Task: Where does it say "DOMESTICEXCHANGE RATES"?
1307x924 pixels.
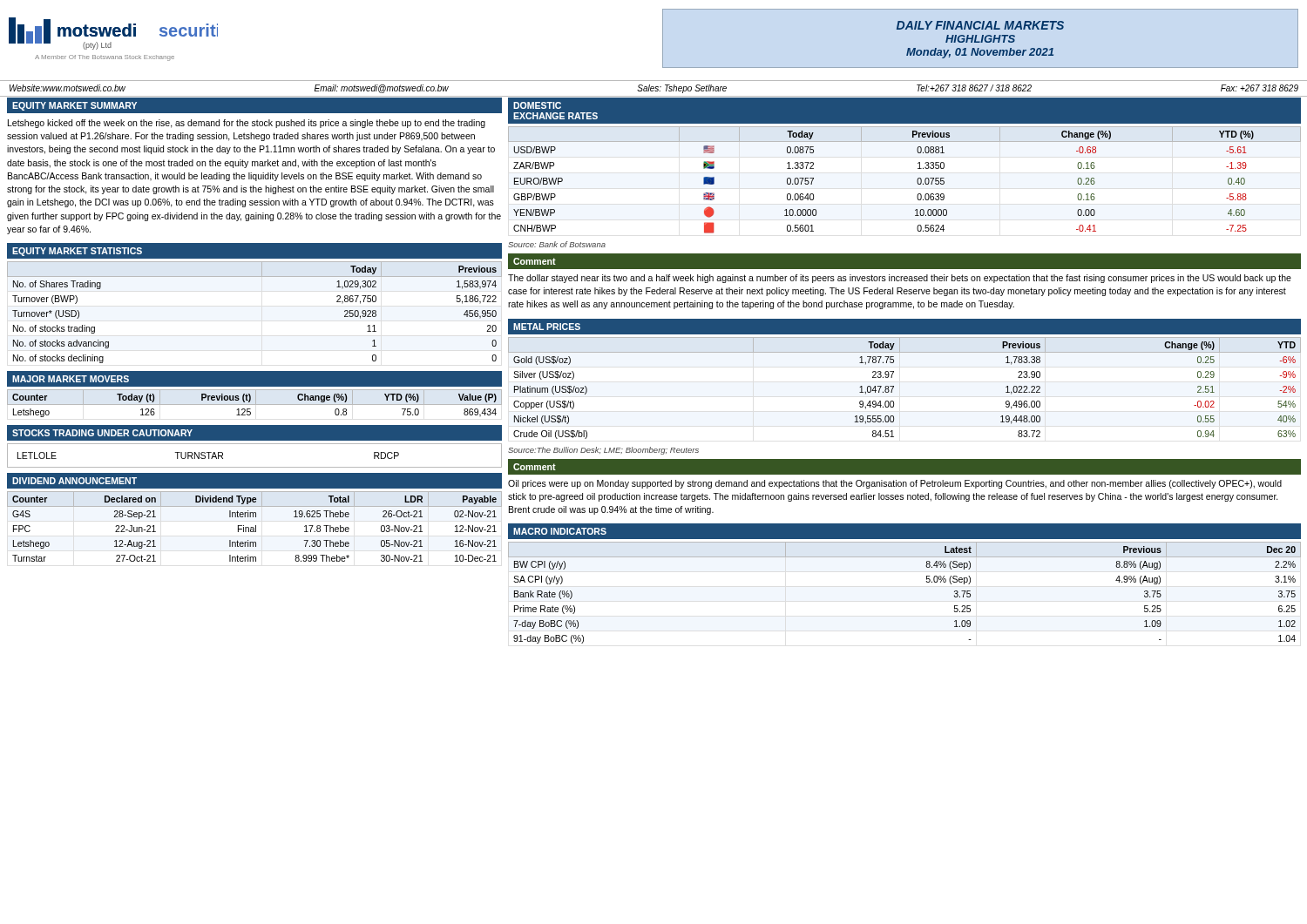Action: [x=556, y=111]
